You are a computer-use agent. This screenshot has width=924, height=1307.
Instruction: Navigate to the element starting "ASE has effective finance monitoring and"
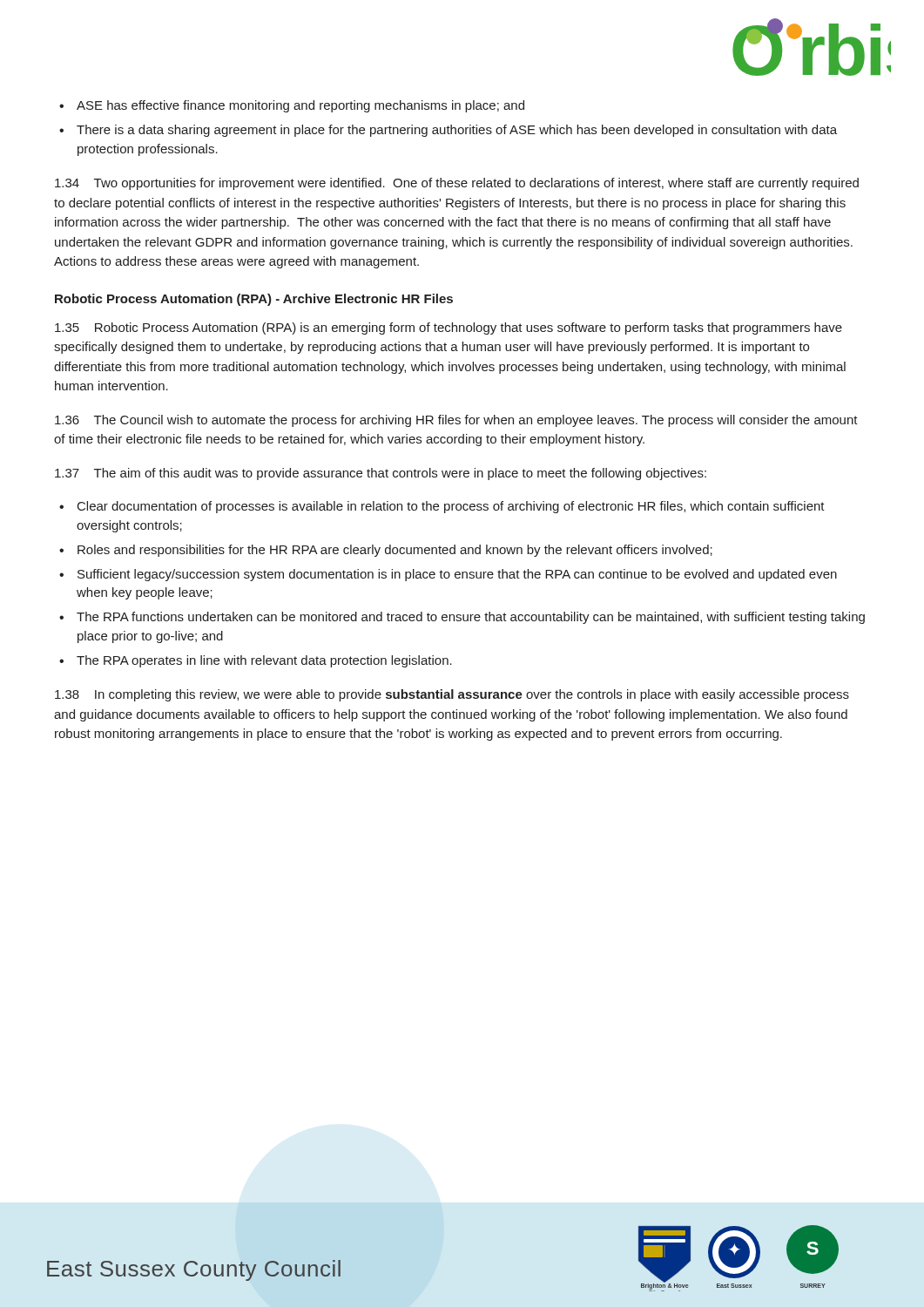click(x=301, y=105)
